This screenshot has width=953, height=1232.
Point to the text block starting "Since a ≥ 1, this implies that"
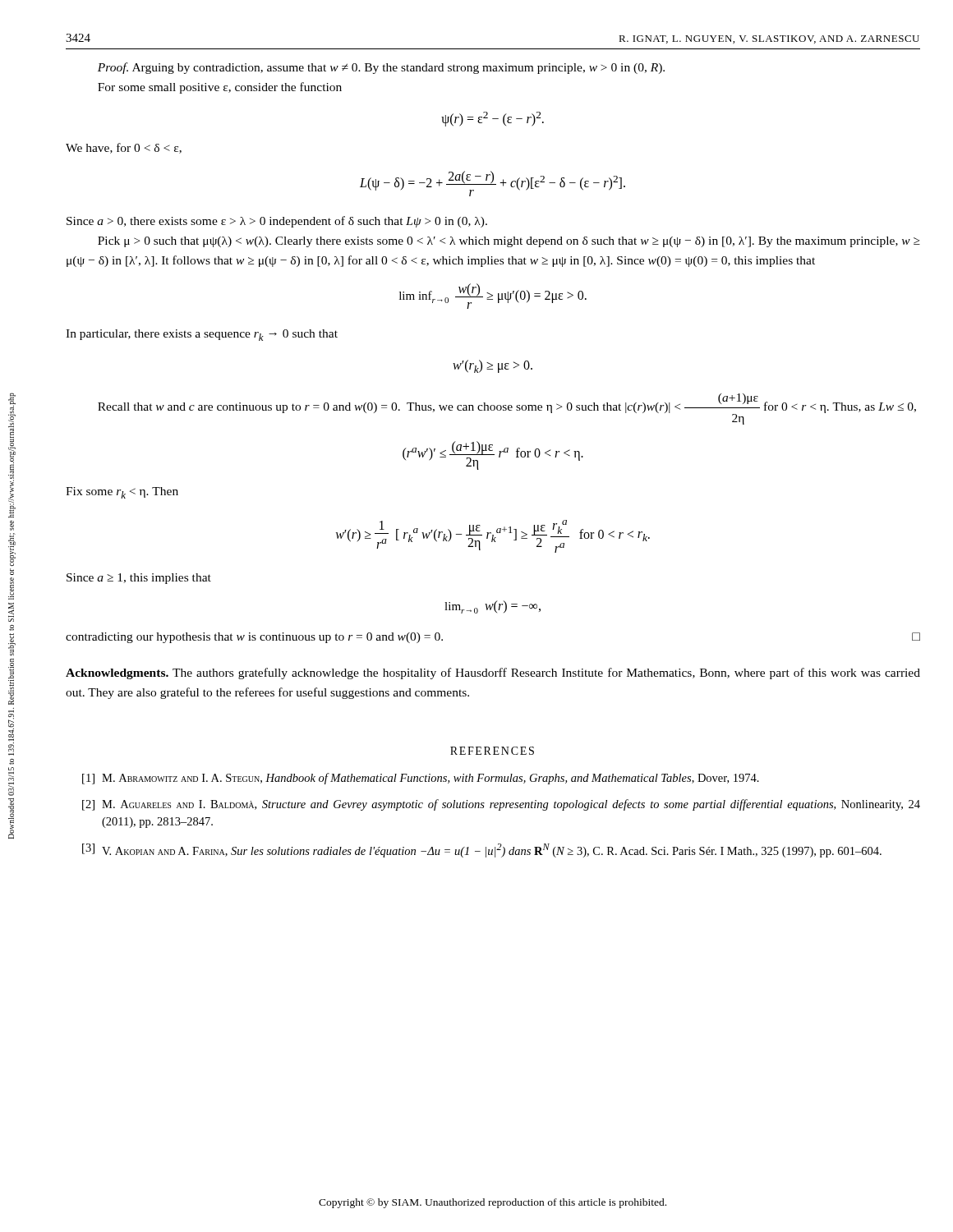pyautogui.click(x=138, y=577)
